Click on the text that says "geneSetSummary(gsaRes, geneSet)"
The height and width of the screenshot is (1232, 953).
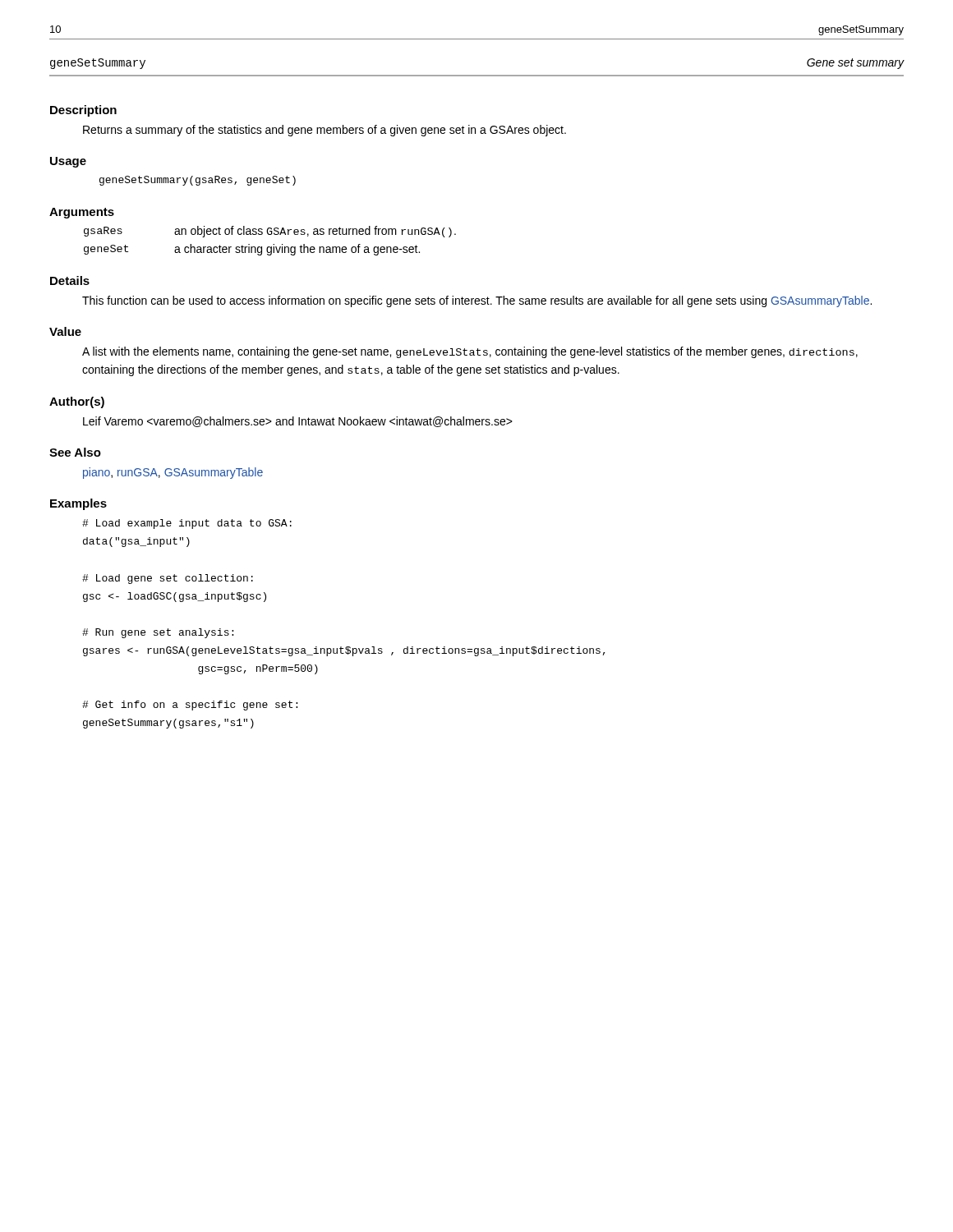coord(198,180)
